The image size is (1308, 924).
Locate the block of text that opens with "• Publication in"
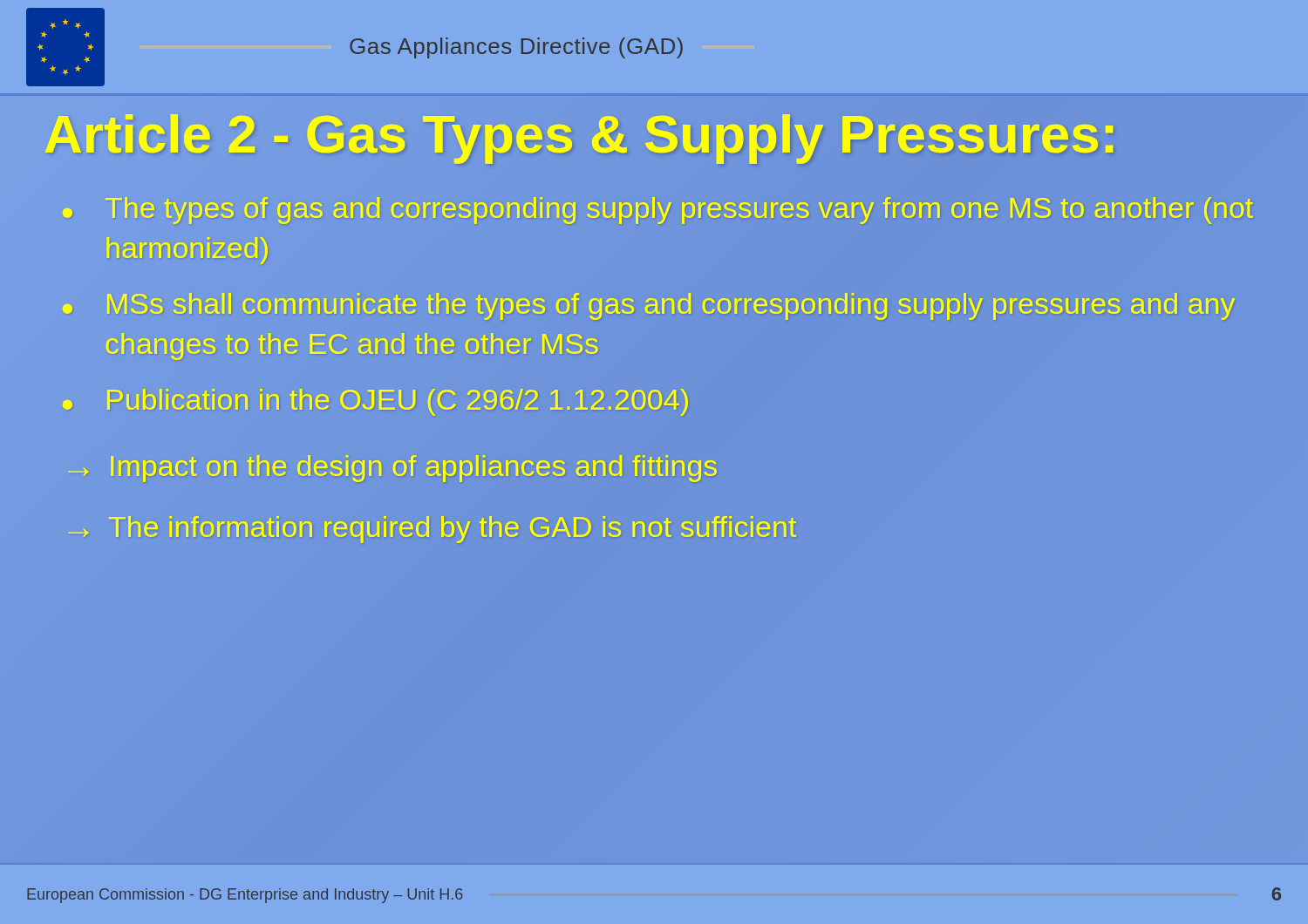tap(375, 400)
